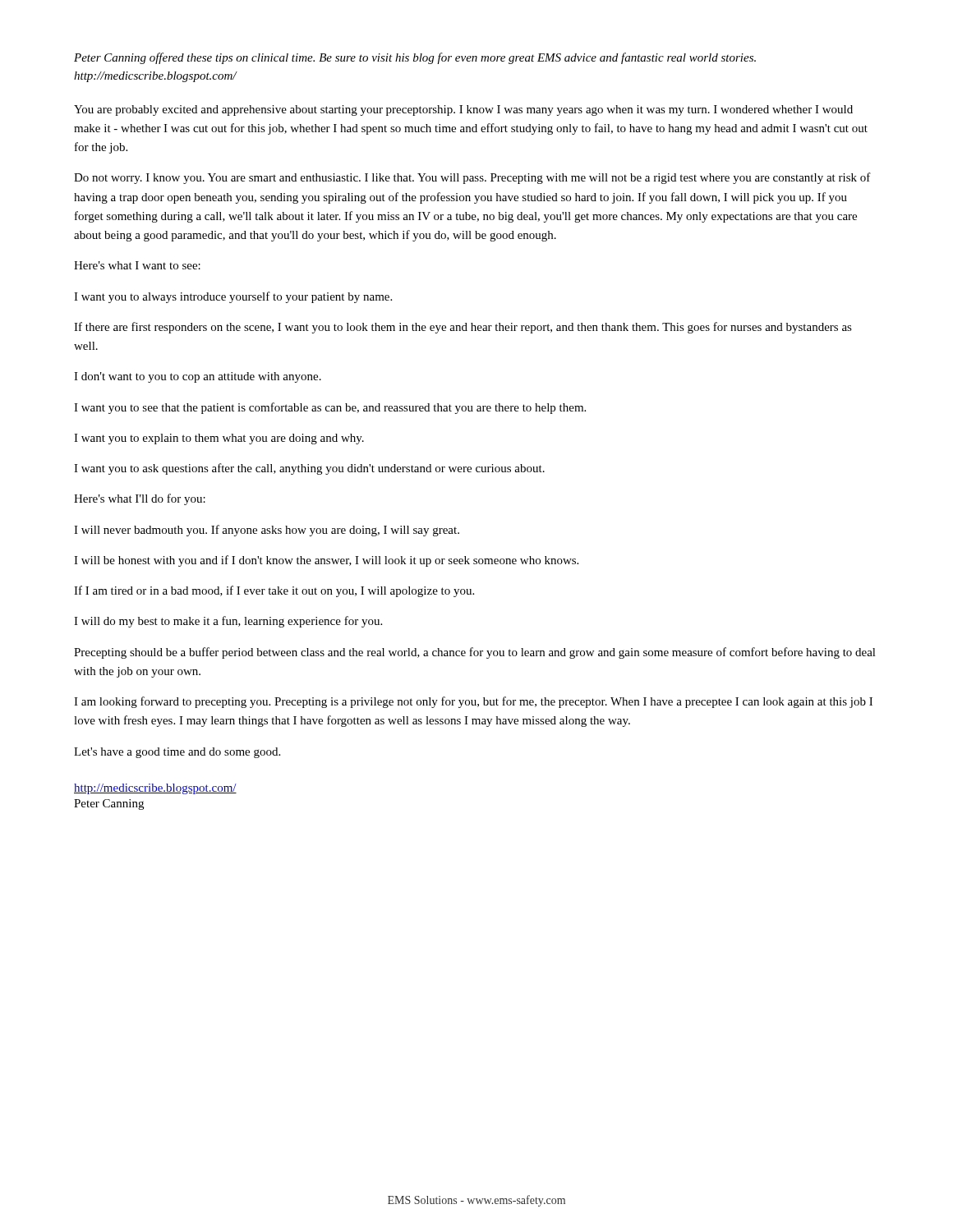
Task: Find the block on this page that starts "I will do my best to make it"
Action: pyautogui.click(x=228, y=621)
